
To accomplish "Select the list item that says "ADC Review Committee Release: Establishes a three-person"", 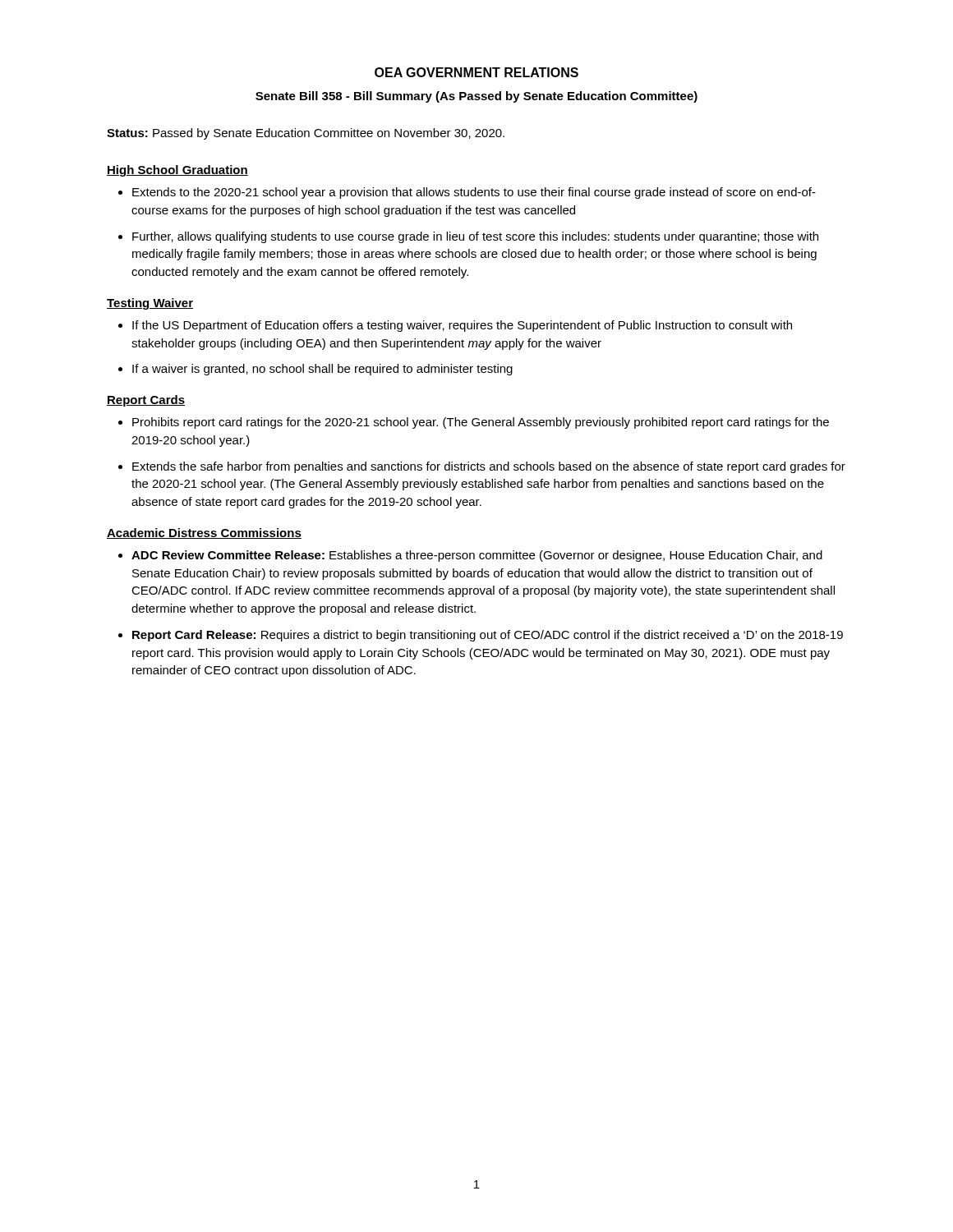I will click(484, 581).
